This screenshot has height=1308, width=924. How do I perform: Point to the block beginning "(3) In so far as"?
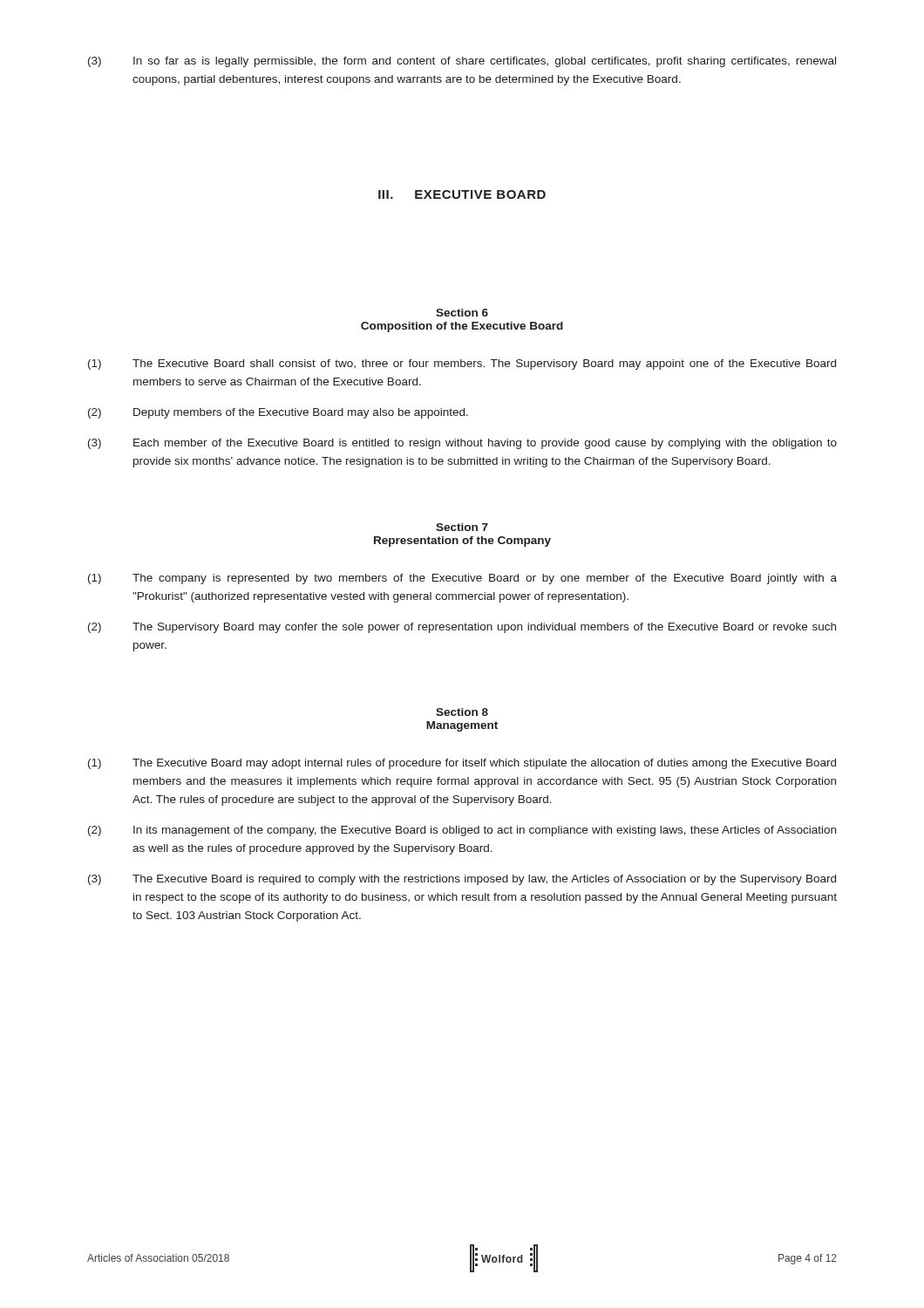(x=462, y=71)
